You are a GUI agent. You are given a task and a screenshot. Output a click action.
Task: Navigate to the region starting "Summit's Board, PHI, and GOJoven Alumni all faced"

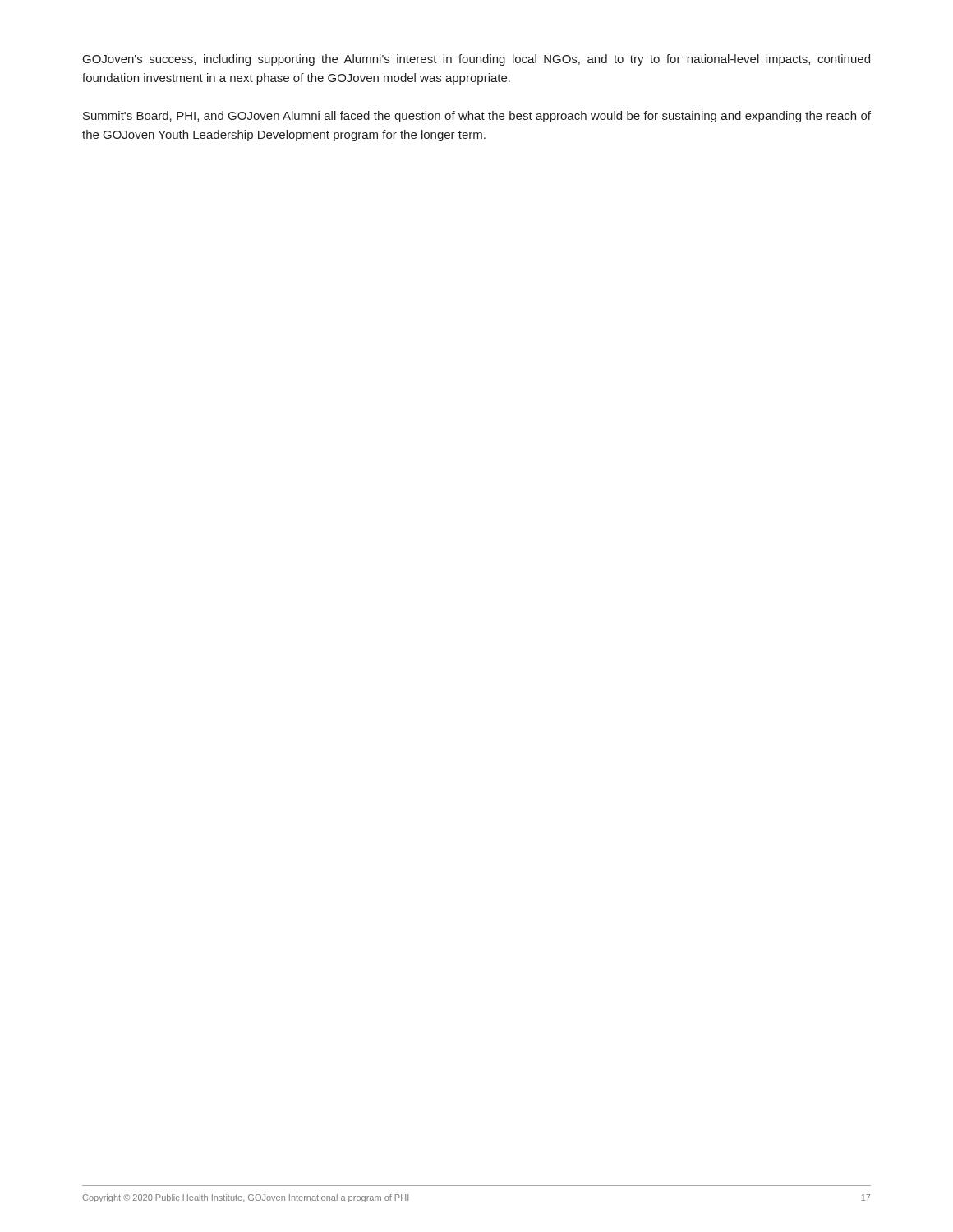tap(476, 125)
